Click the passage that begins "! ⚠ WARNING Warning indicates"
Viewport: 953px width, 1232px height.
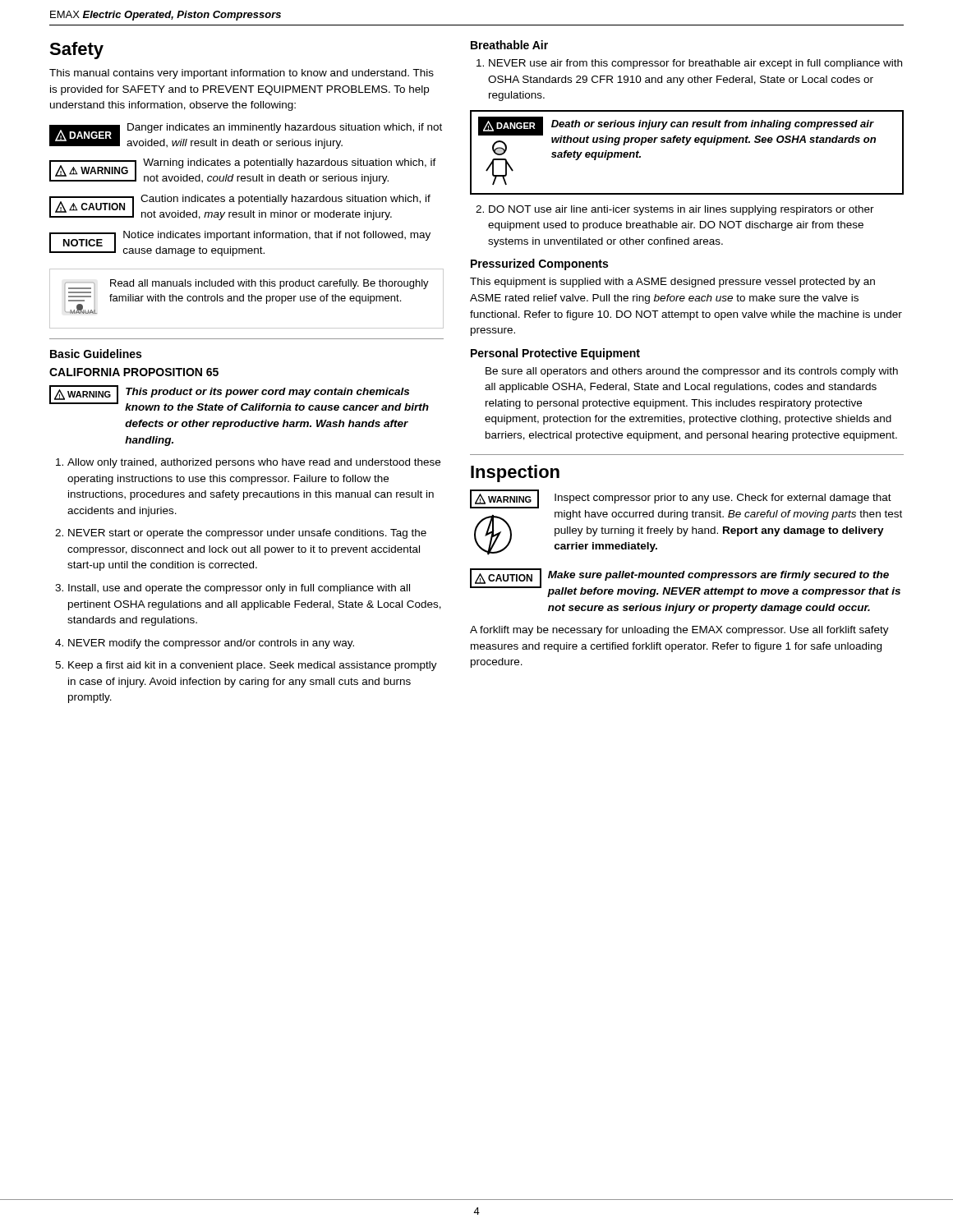coord(246,171)
